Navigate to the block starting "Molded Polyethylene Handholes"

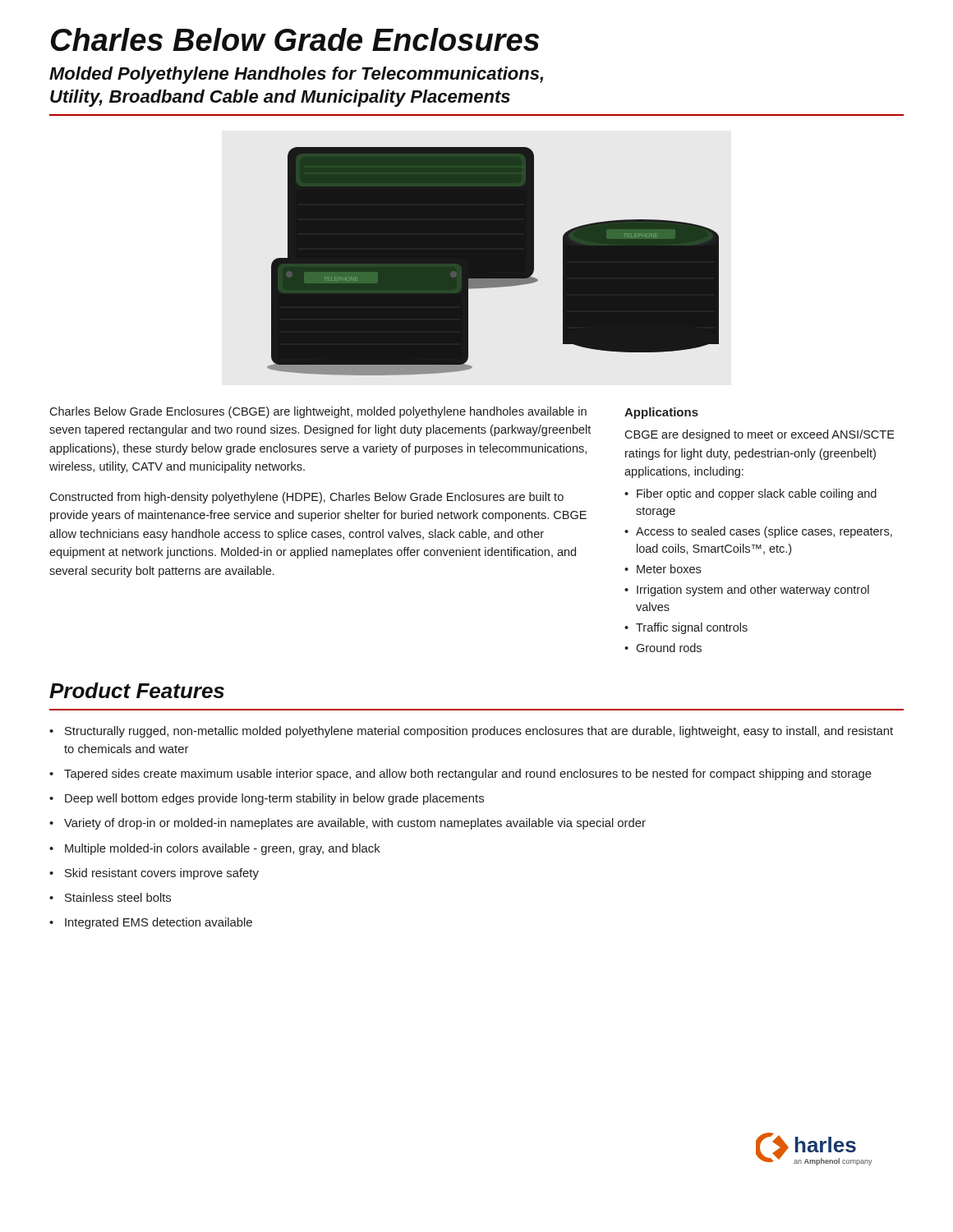[x=297, y=85]
